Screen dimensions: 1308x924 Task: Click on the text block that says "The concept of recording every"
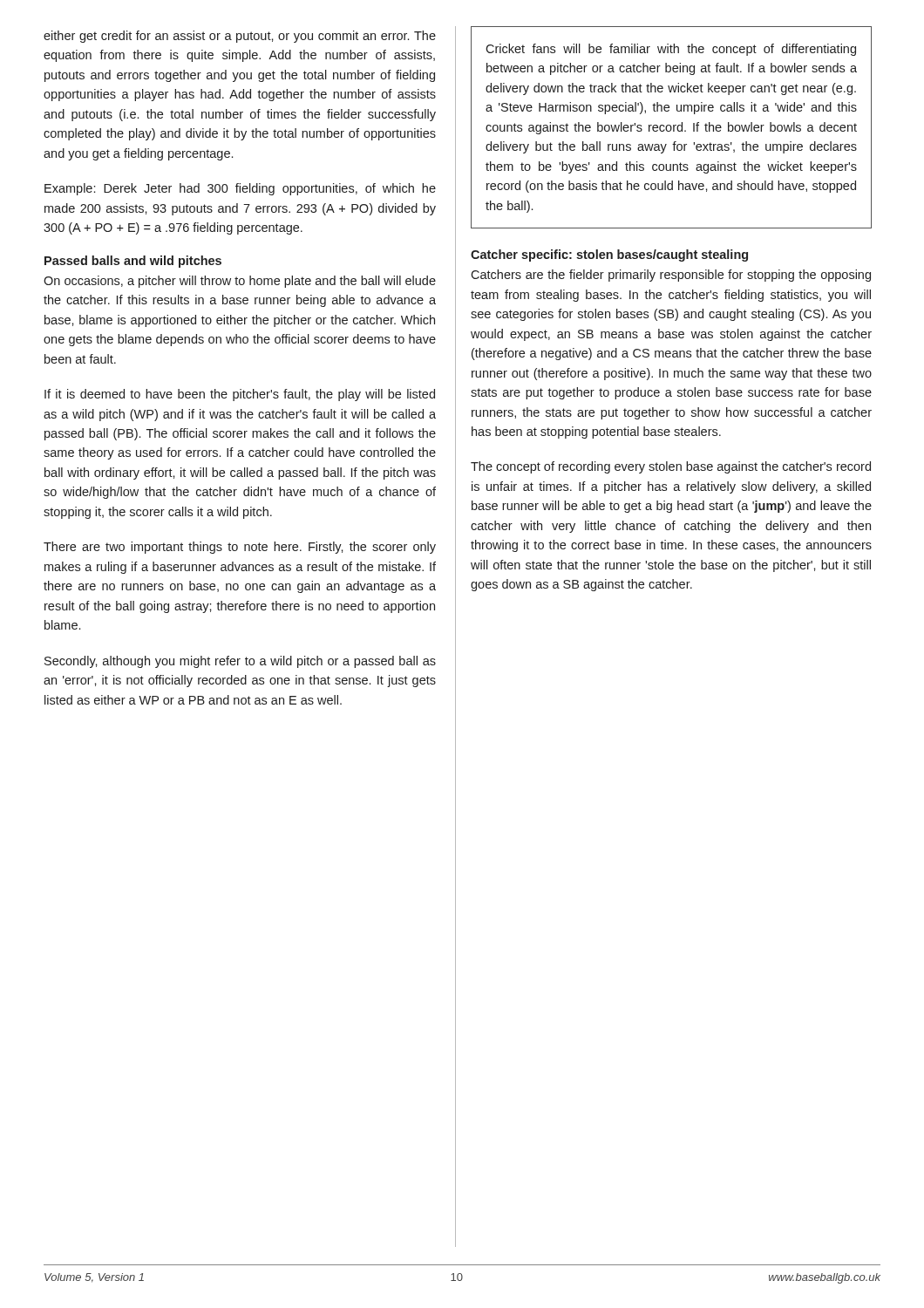671,526
